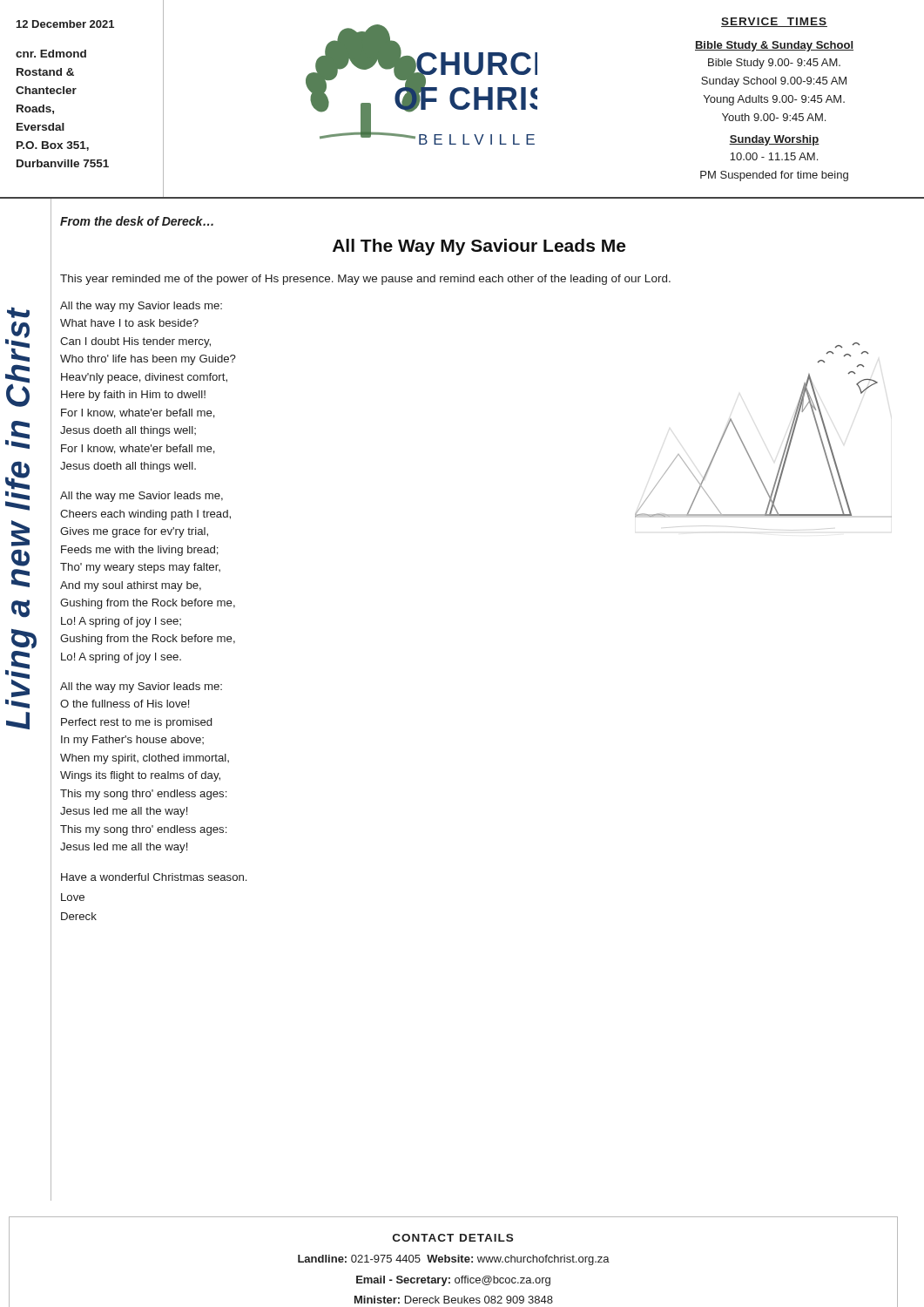Click on the table containing "CONTACT DETAILS Landline:"
The image size is (924, 1307).
(453, 1262)
